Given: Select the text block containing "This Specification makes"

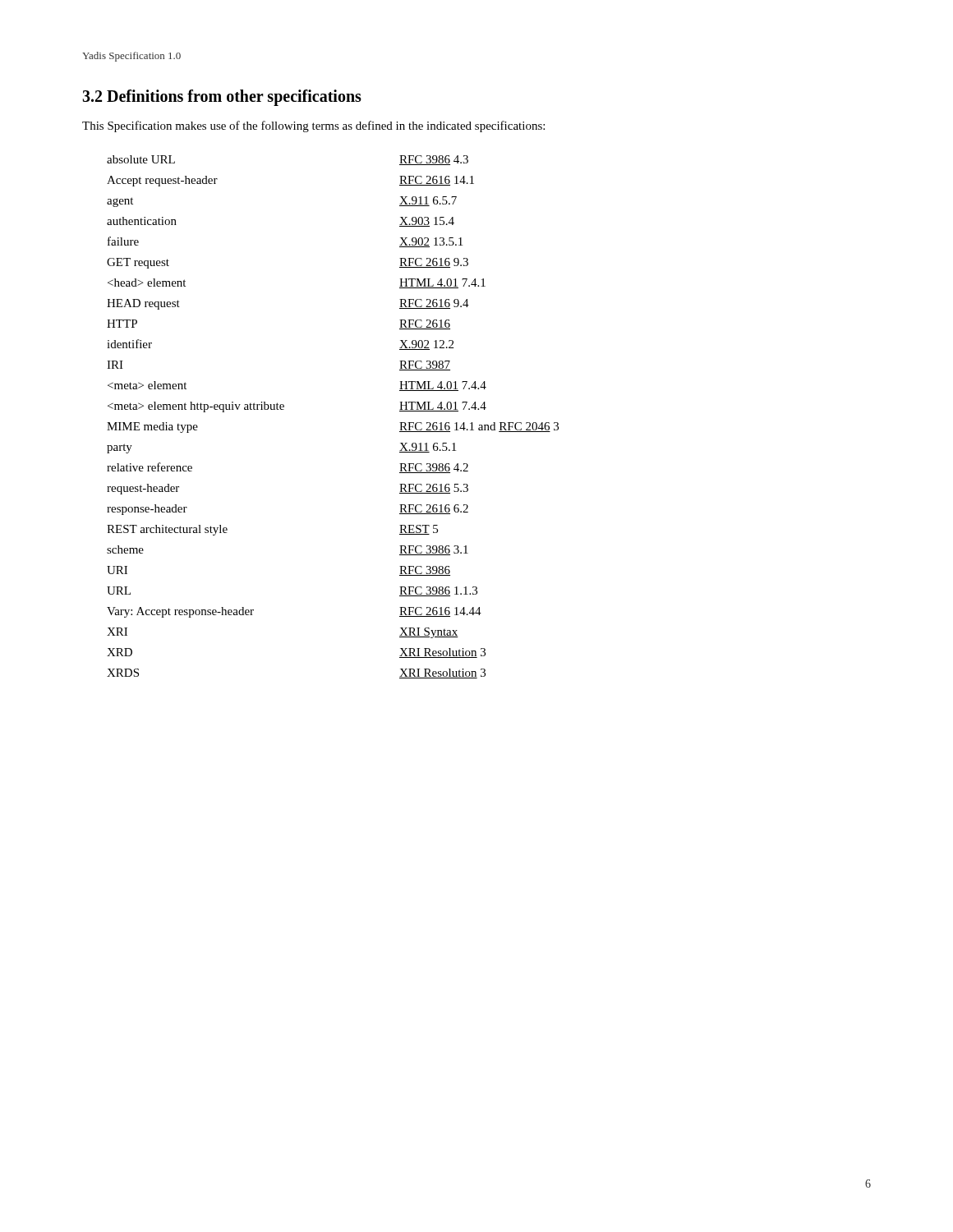Looking at the screenshot, I should point(314,126).
